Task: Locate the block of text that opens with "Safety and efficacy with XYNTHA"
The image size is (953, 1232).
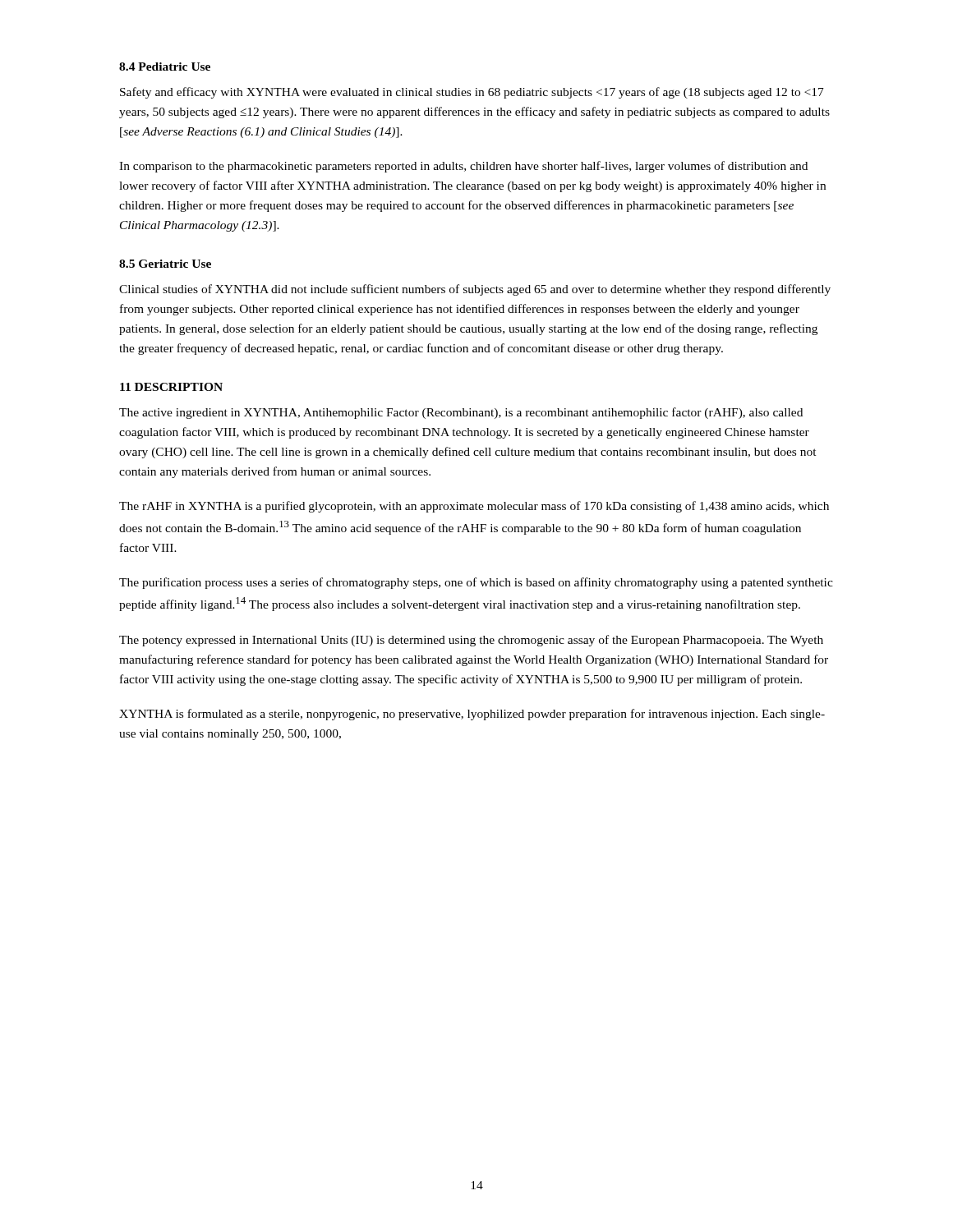Action: [474, 111]
